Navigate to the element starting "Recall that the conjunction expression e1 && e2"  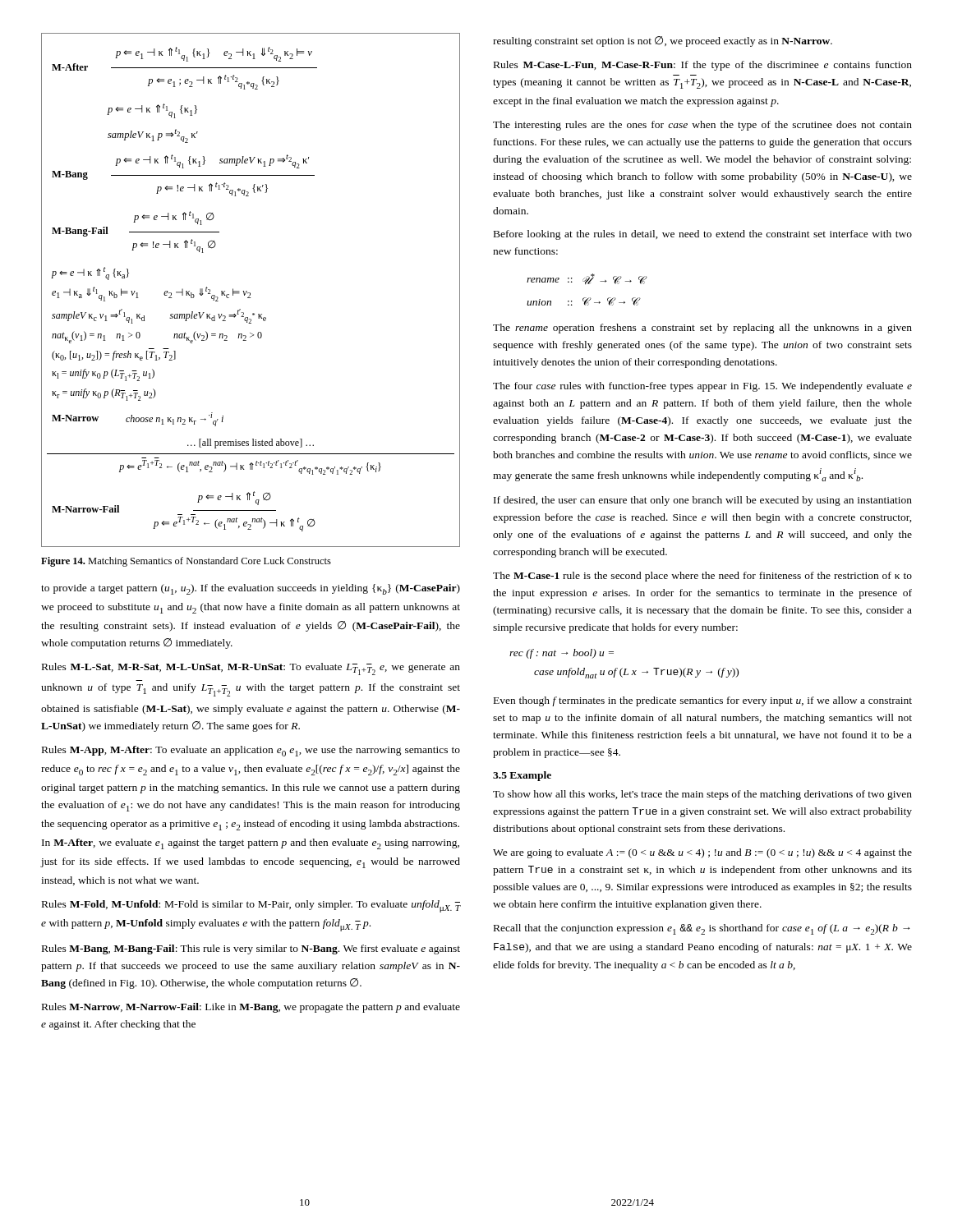tap(702, 947)
